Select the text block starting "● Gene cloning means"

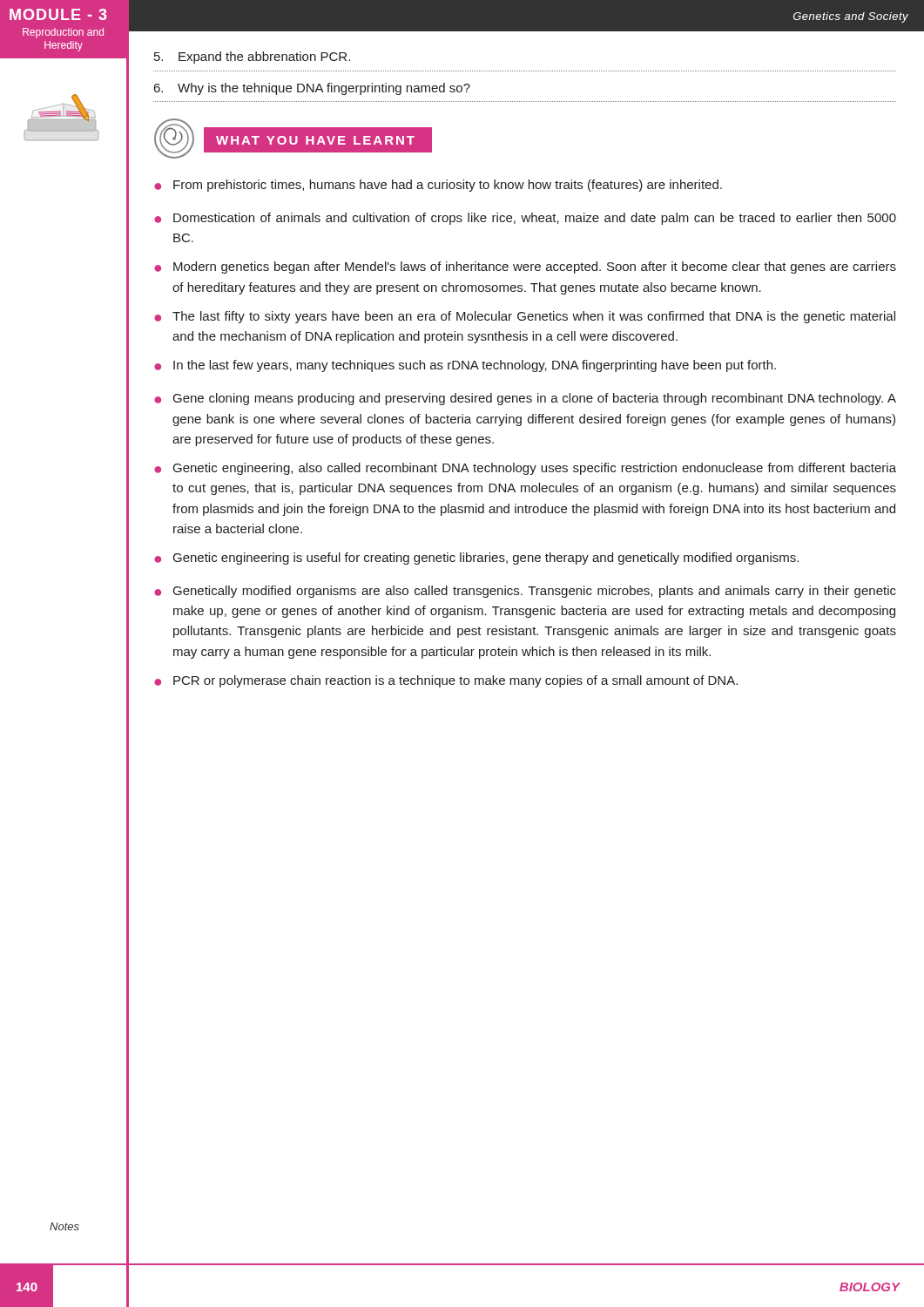pyautogui.click(x=525, y=418)
